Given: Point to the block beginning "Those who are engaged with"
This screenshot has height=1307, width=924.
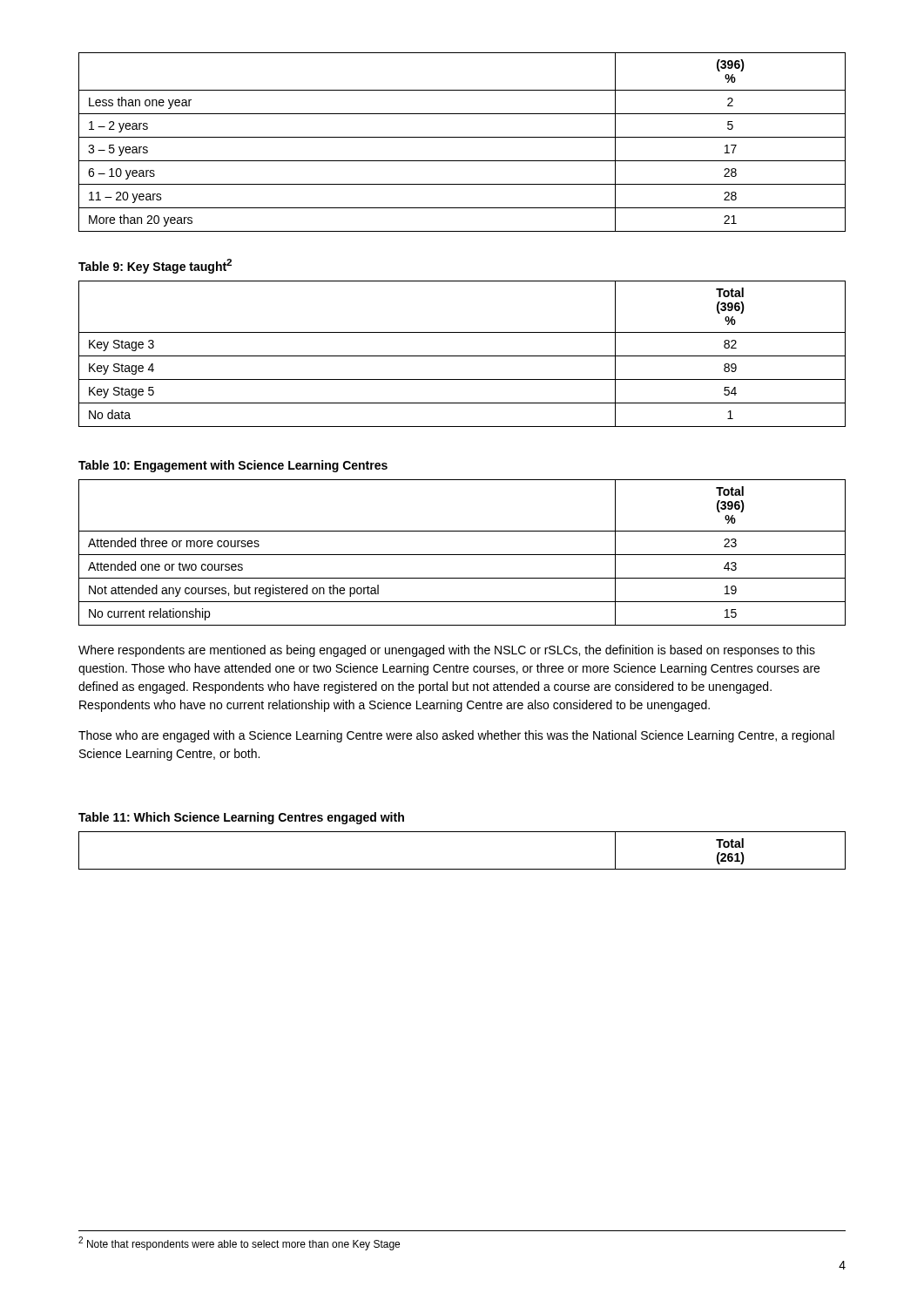Looking at the screenshot, I should point(457,744).
